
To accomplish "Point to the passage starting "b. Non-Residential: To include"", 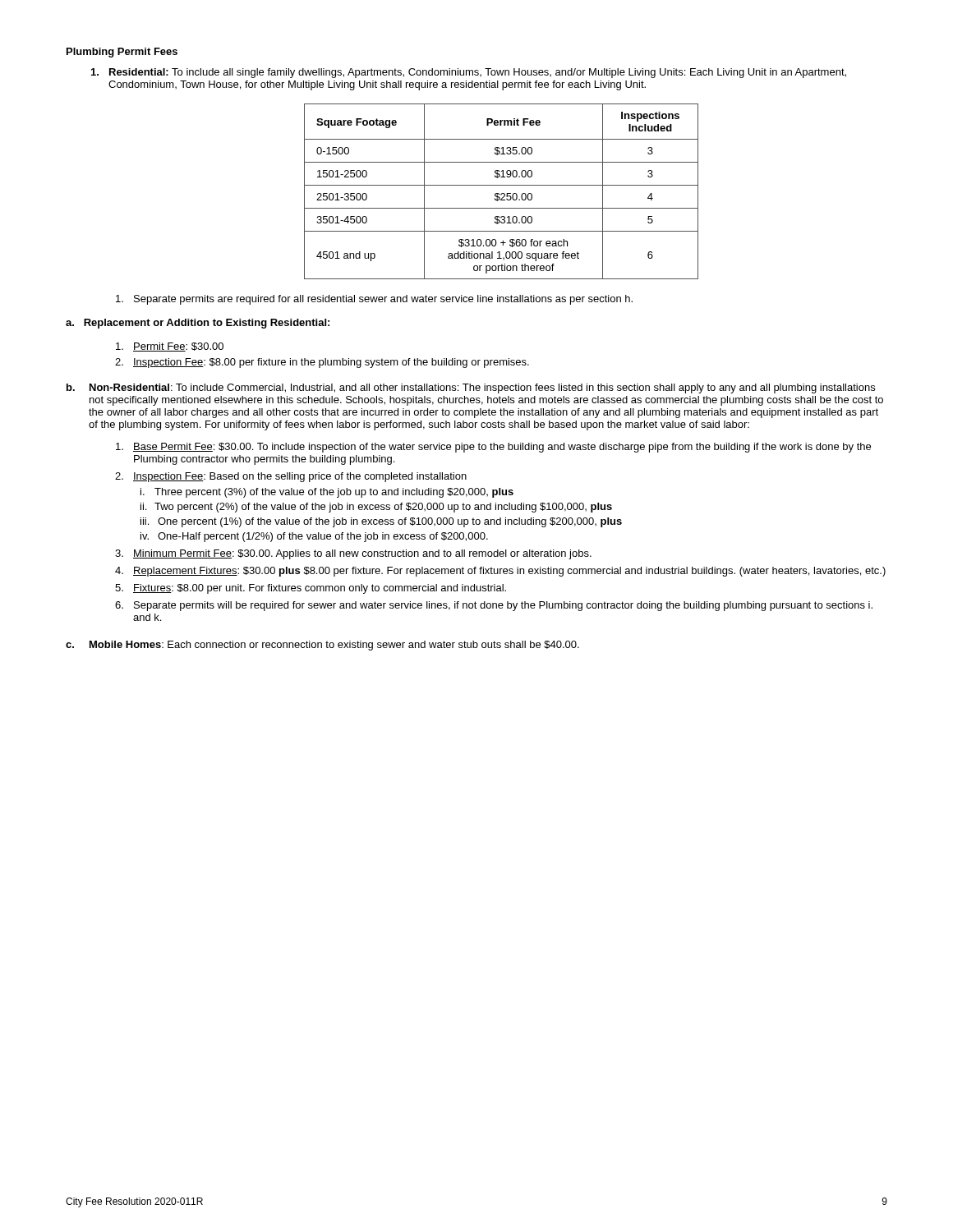I will click(476, 406).
